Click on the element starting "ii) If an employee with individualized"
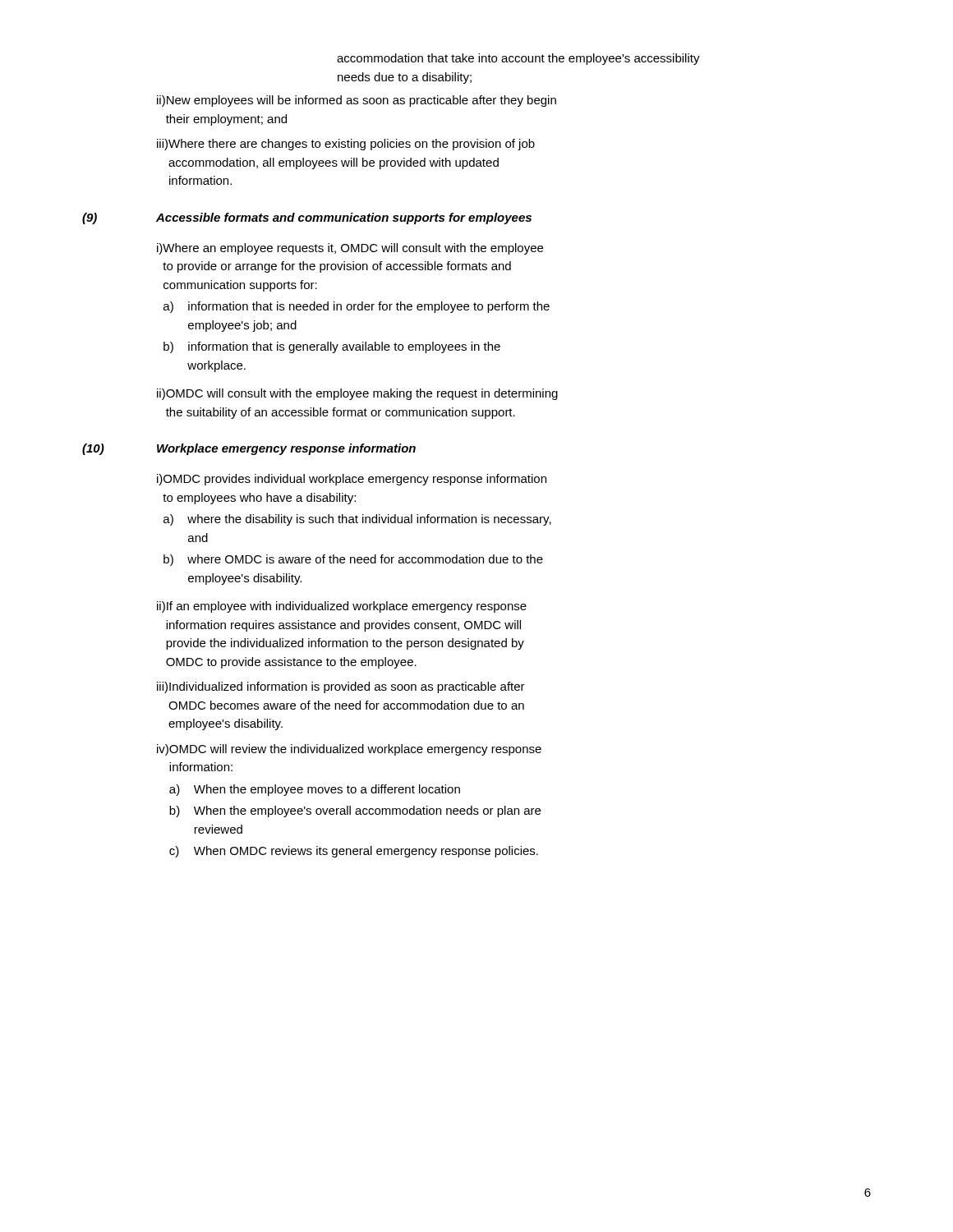The height and width of the screenshot is (1232, 953). pos(476,634)
